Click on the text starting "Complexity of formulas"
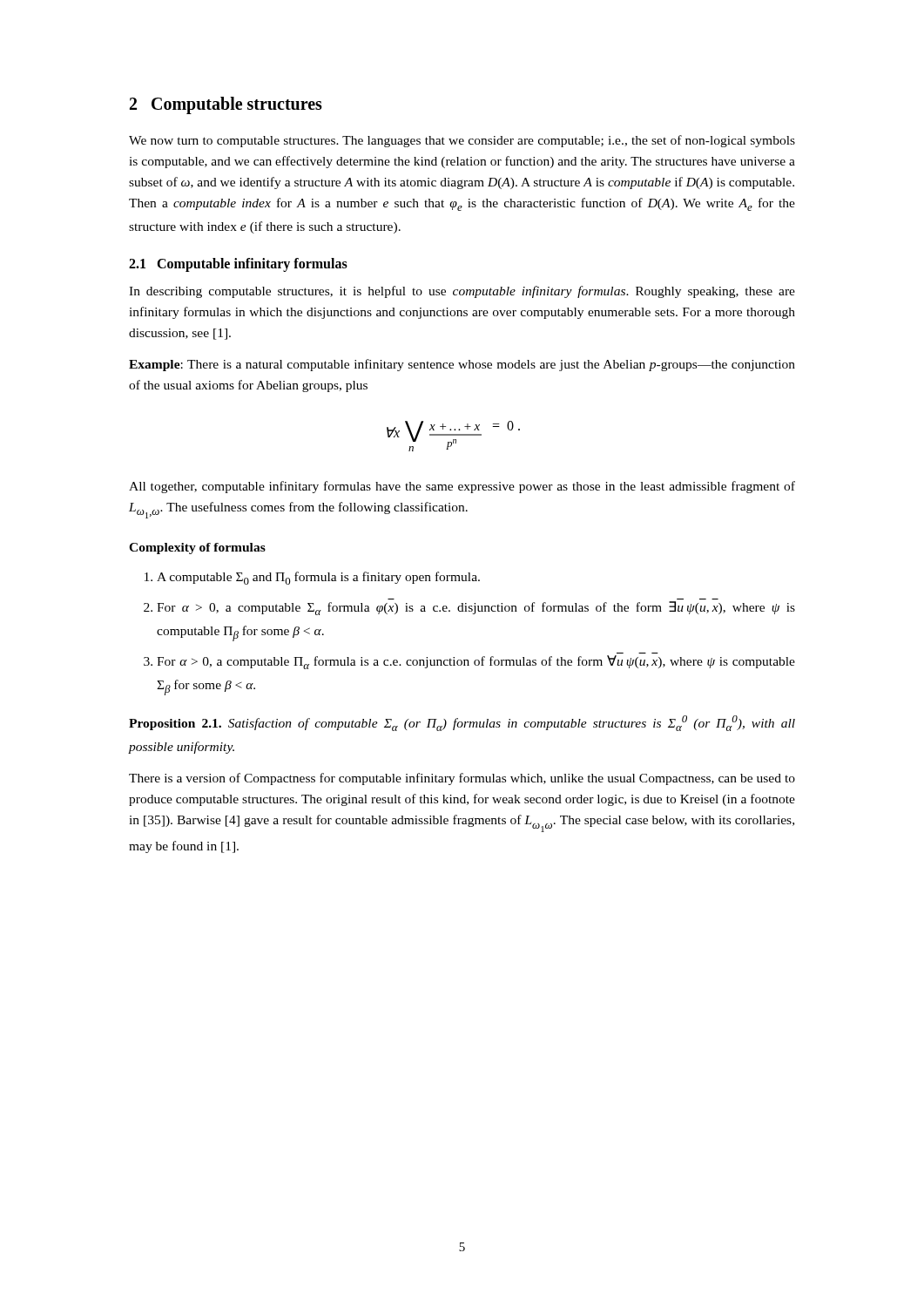 pyautogui.click(x=197, y=549)
